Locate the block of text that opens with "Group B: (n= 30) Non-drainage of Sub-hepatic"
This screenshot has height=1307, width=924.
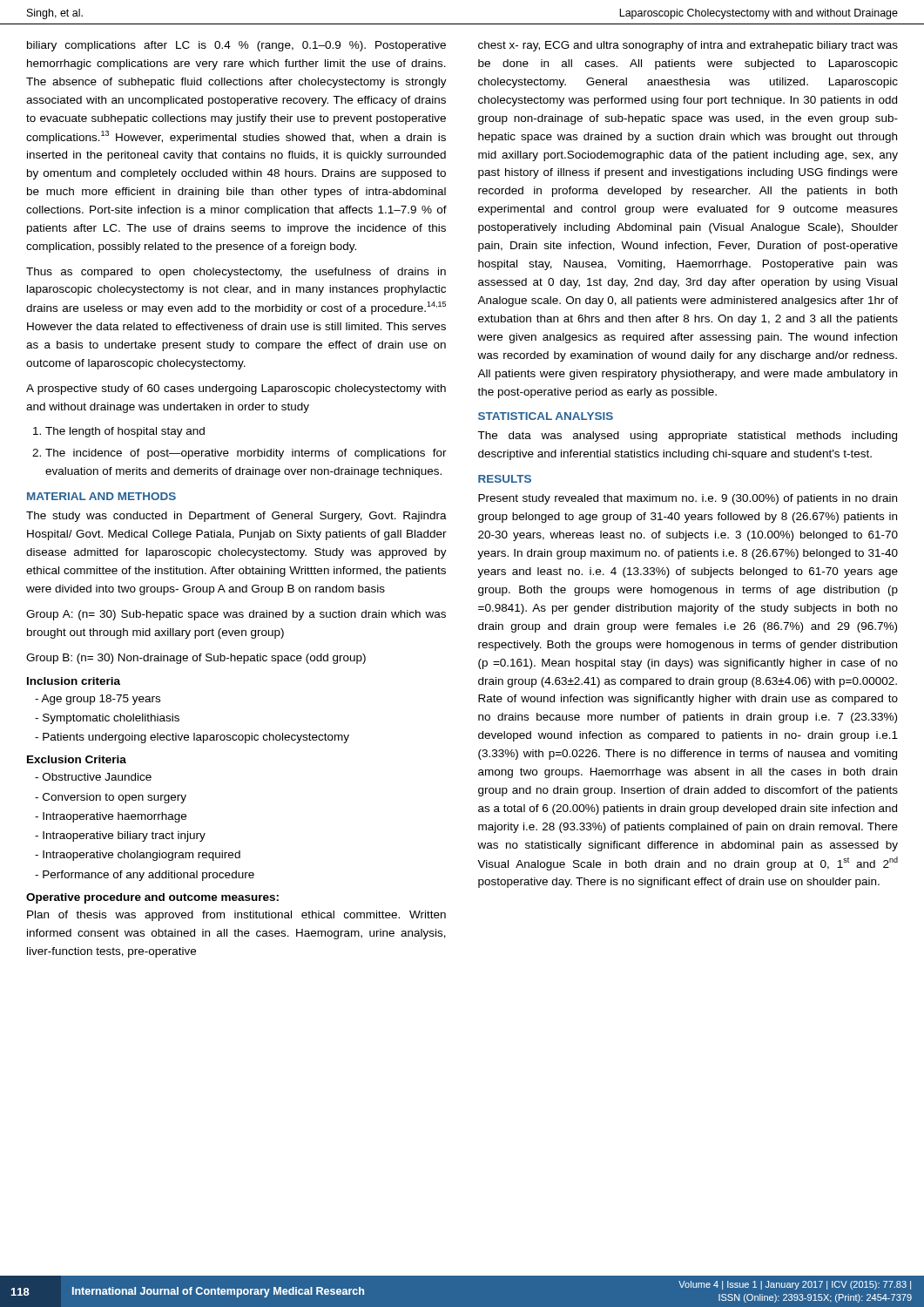[x=236, y=658]
